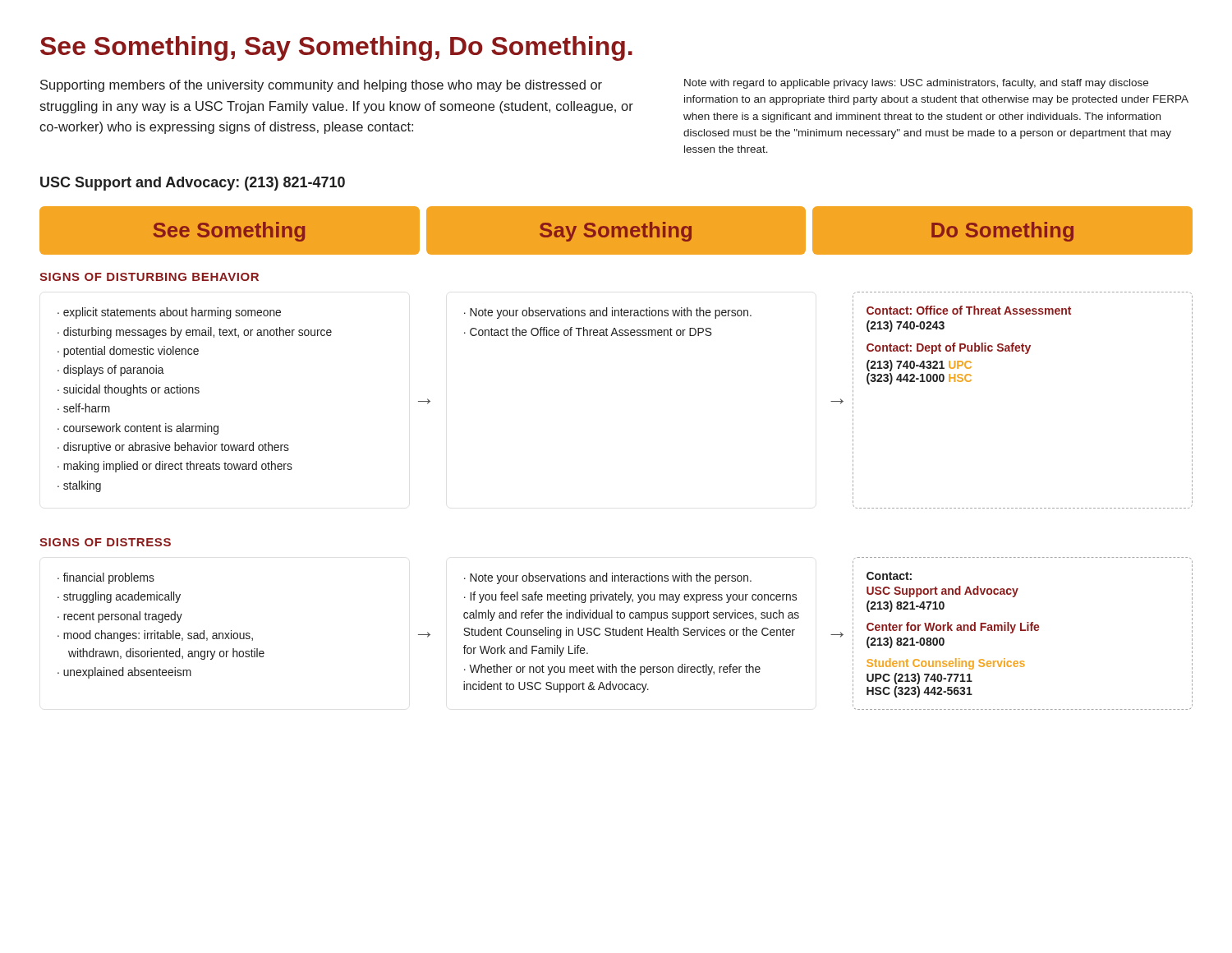Viewport: 1232px width, 953px height.
Task: Select the text block with the text "Note with regard to applicable privacy"
Action: (x=936, y=116)
